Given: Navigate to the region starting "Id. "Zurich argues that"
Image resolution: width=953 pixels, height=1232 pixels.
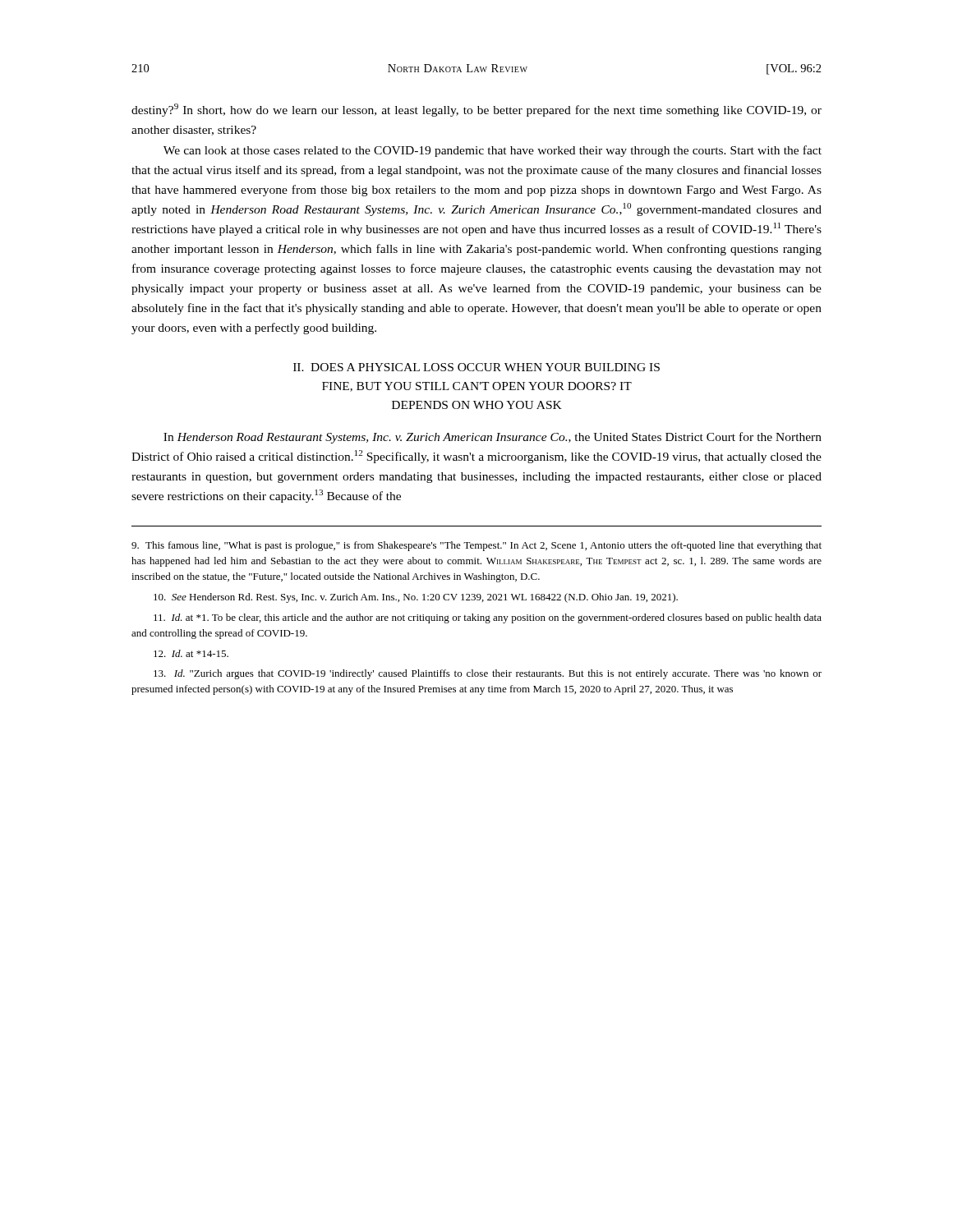Looking at the screenshot, I should click(476, 681).
